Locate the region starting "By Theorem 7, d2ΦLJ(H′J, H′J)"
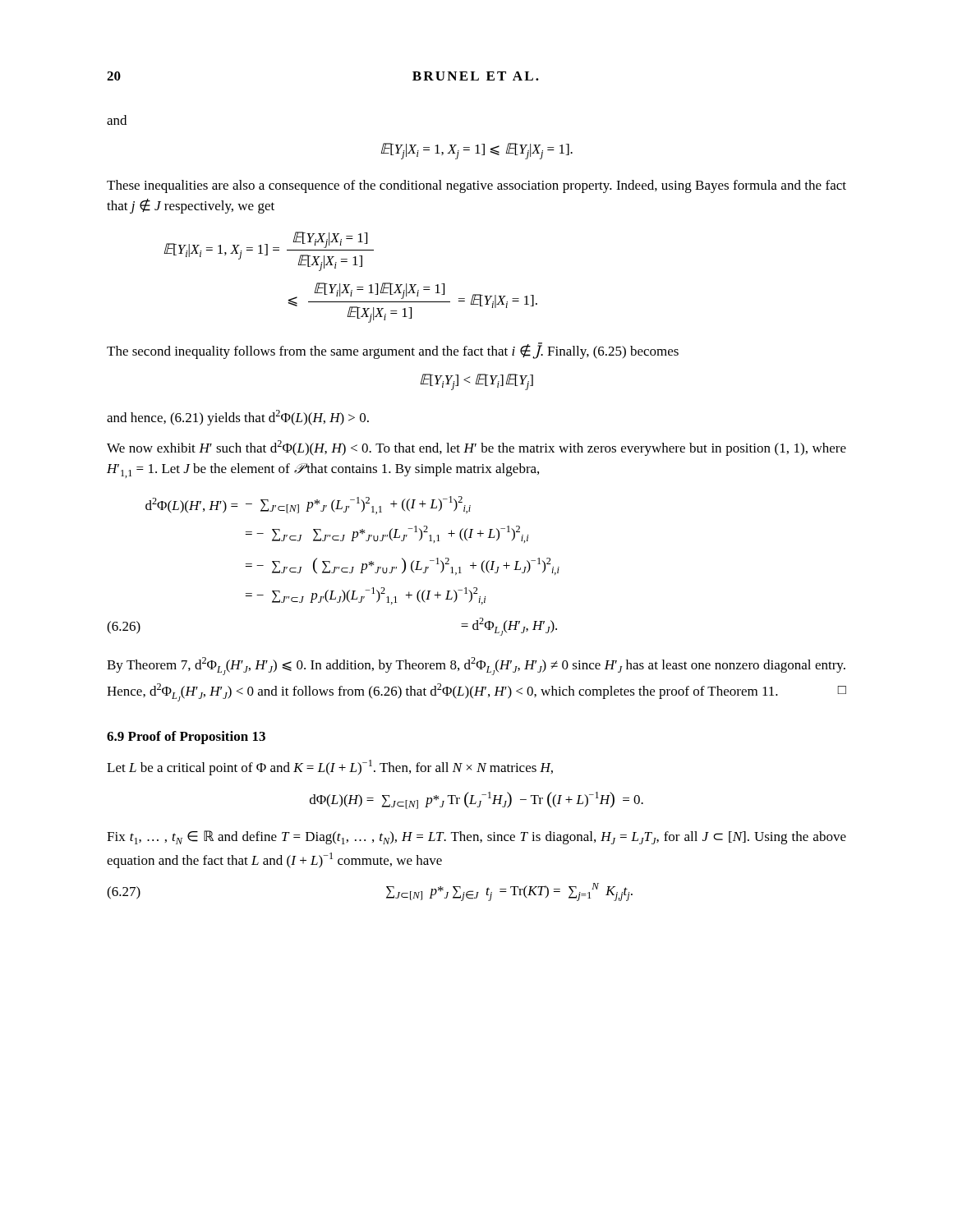 [476, 679]
